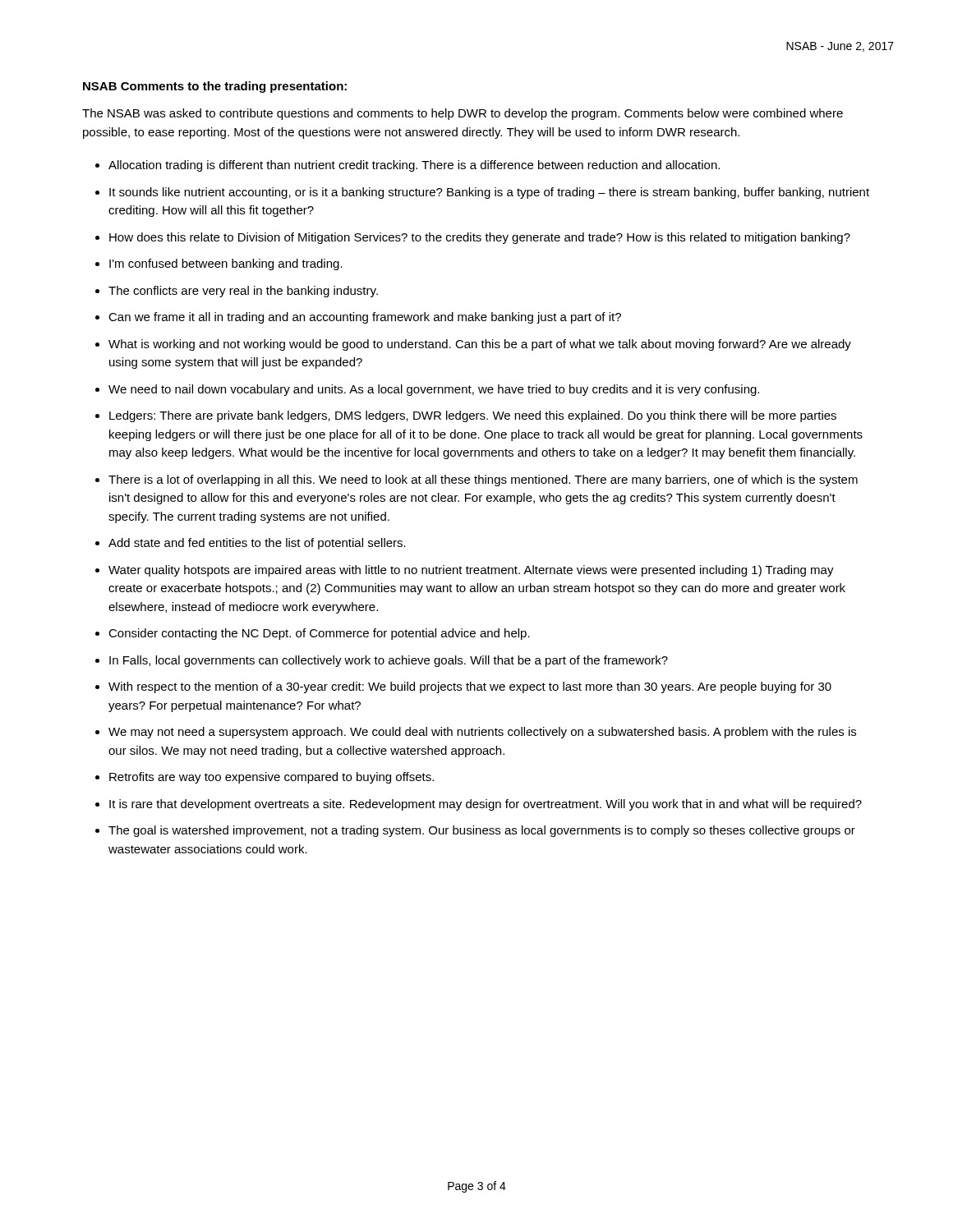The image size is (953, 1232).
Task: Find the section header with the text "NSAB Comments to the trading"
Action: 215,86
